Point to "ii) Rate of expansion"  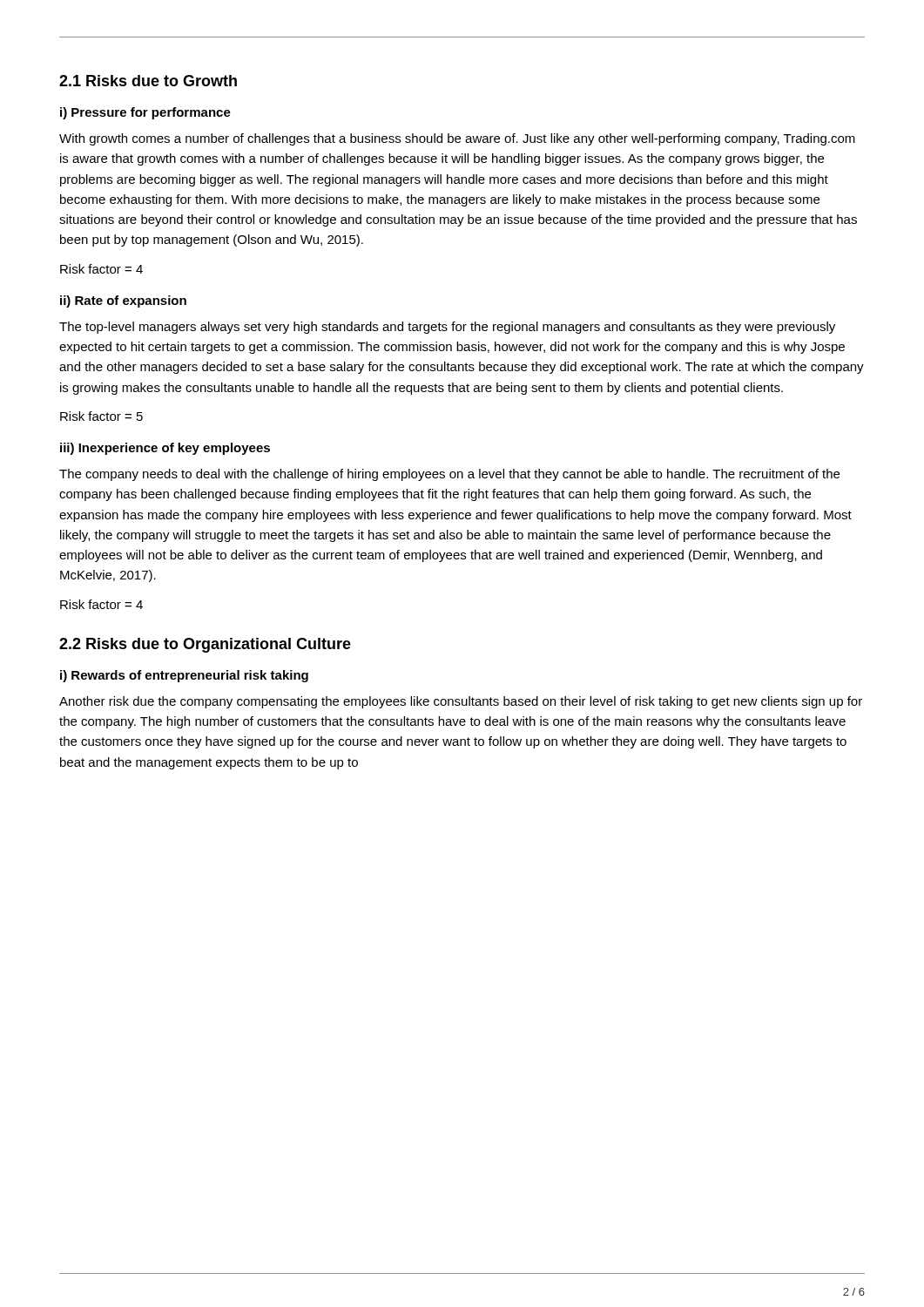pyautogui.click(x=123, y=300)
